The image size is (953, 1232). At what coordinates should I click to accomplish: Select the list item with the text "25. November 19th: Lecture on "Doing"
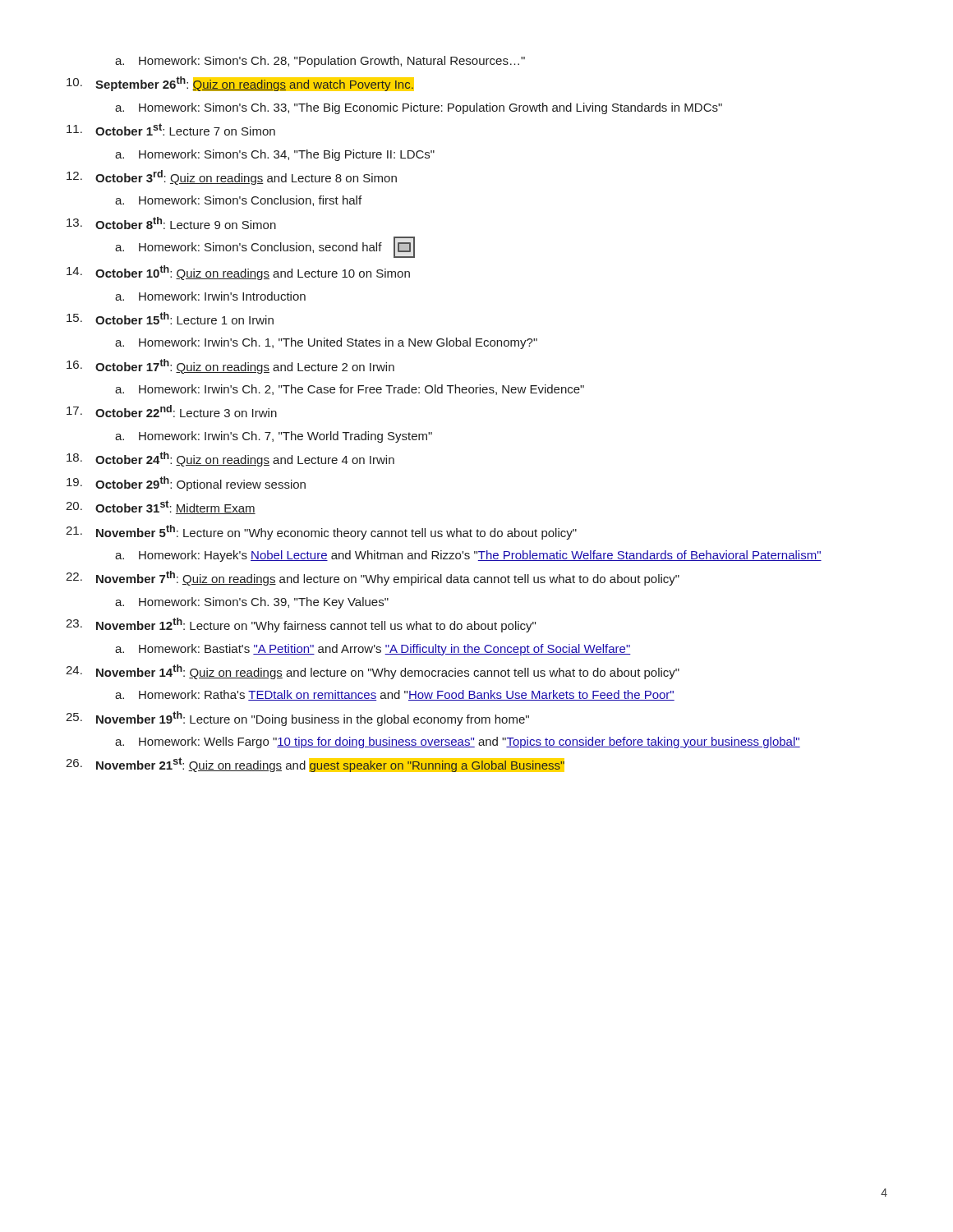coord(476,718)
